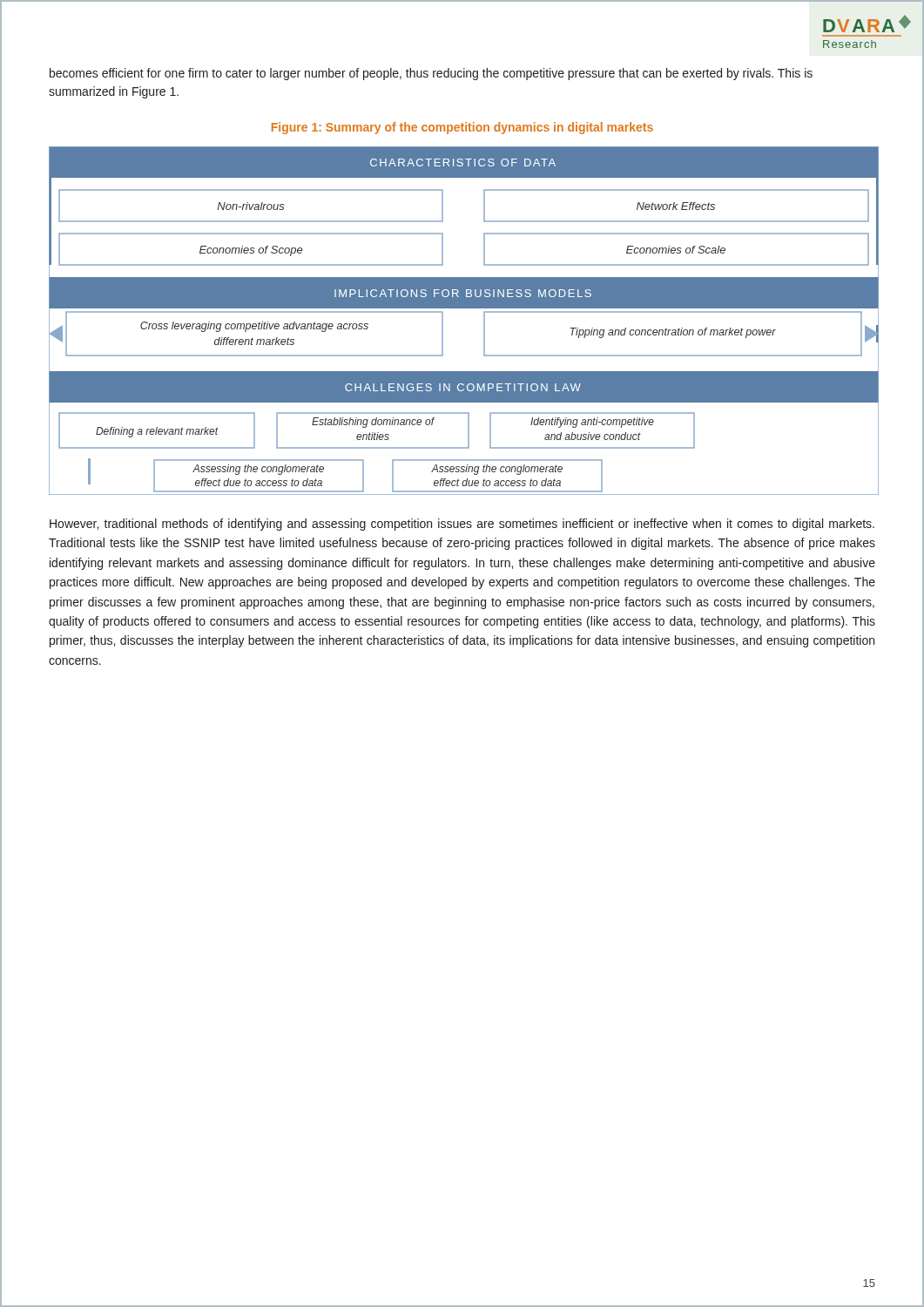
Task: Find the block on this page that starts "becomes efficient for one firm to"
Action: pyautogui.click(x=431, y=82)
